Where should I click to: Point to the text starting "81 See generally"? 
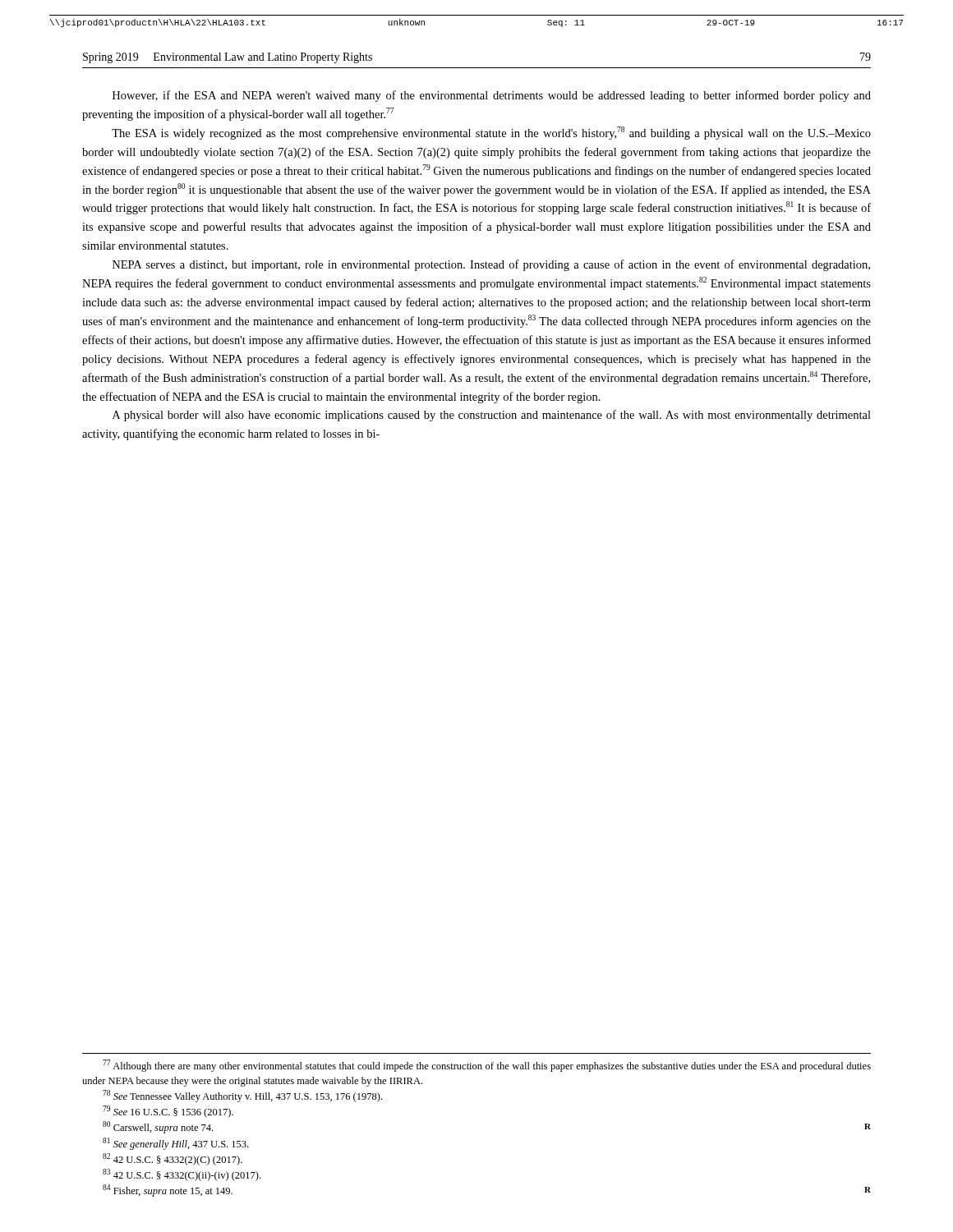(x=176, y=1143)
